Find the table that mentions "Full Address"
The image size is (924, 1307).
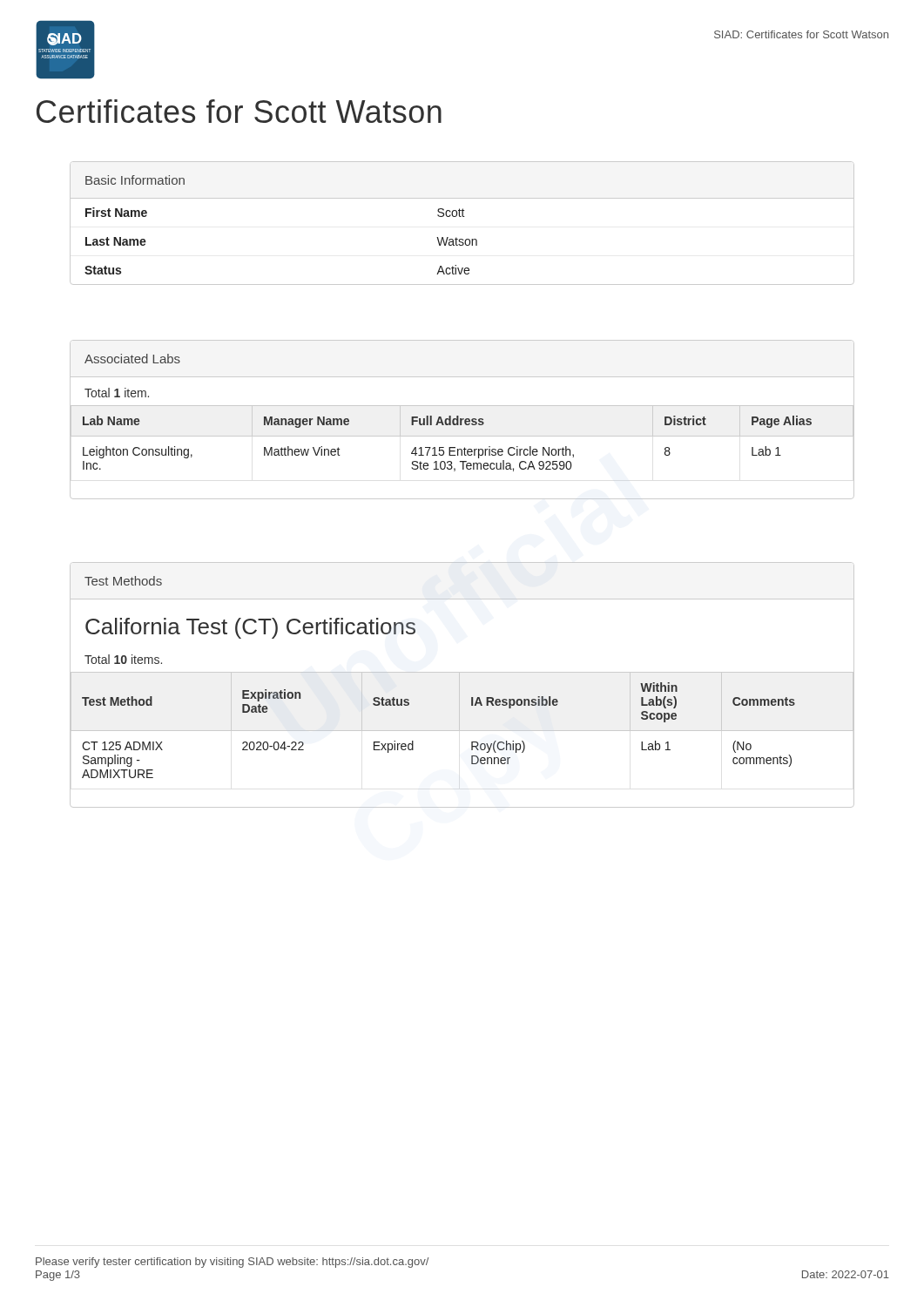pyautogui.click(x=462, y=447)
